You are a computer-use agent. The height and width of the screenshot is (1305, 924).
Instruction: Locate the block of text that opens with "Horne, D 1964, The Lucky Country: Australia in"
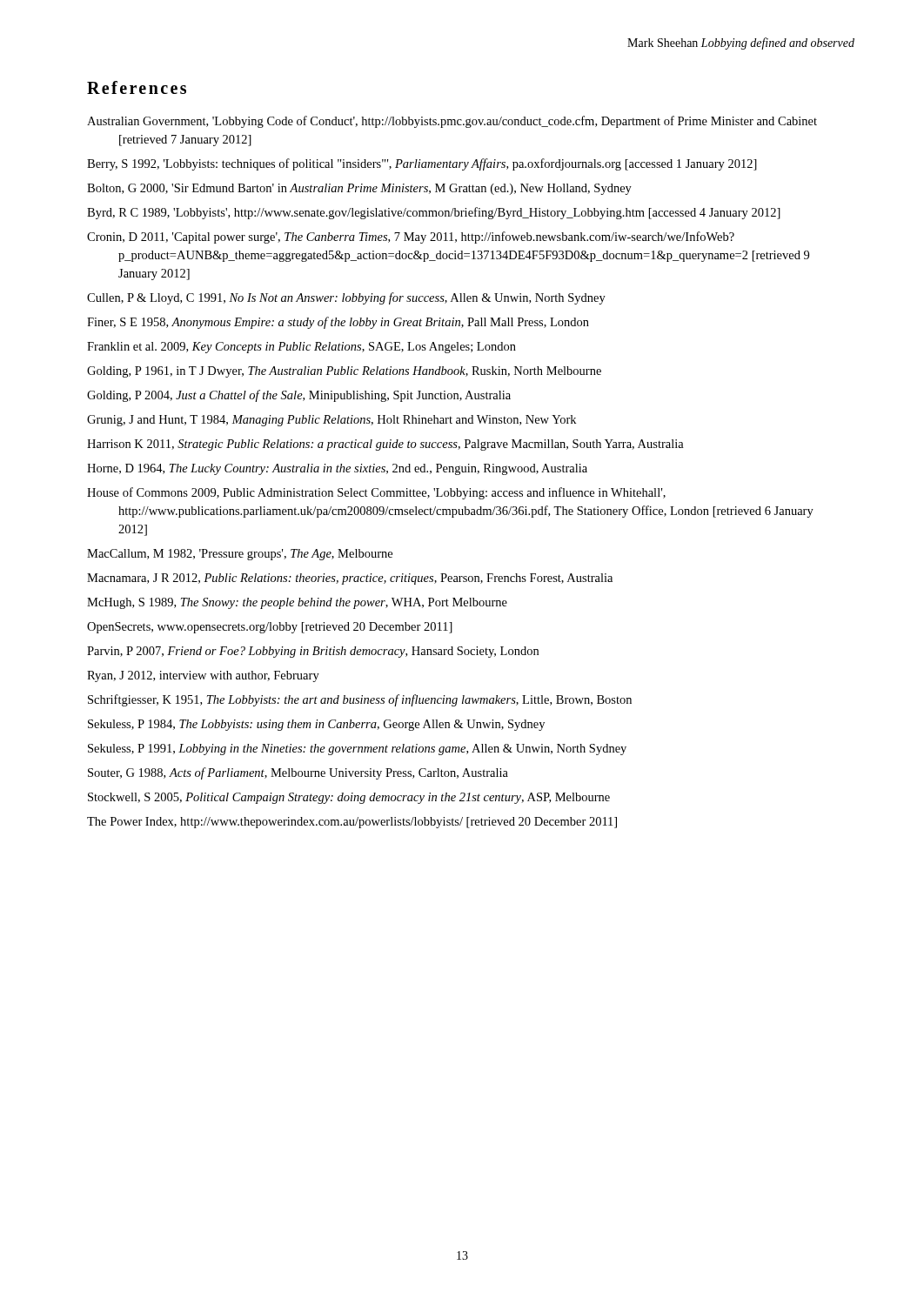(x=337, y=468)
